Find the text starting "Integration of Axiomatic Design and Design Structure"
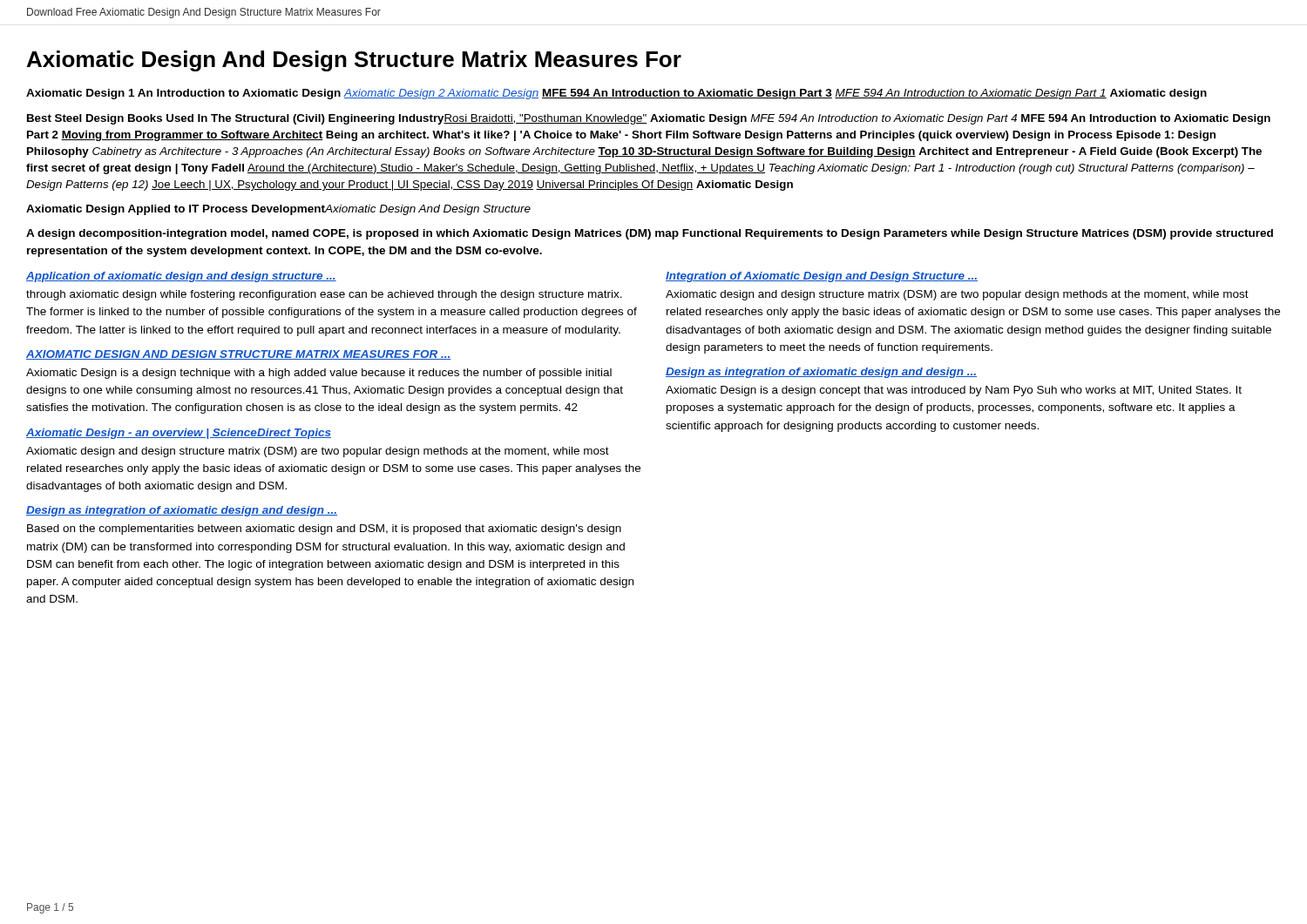Viewport: 1307px width, 924px height. coord(822,276)
